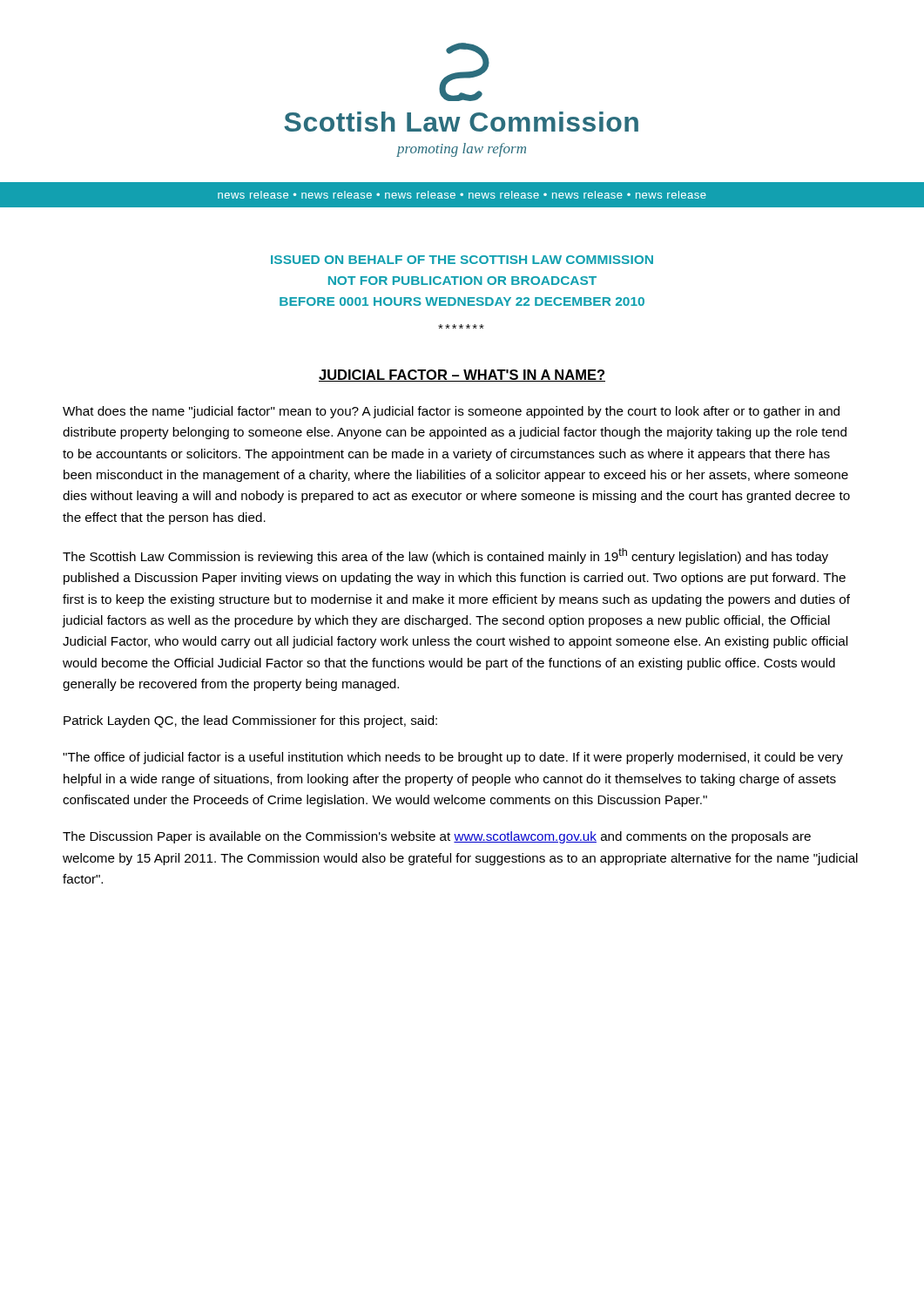This screenshot has height=1307, width=924.
Task: Click the section header that begins "JUDICIAL FACTOR – WHAT'S IN A"
Action: click(x=462, y=375)
